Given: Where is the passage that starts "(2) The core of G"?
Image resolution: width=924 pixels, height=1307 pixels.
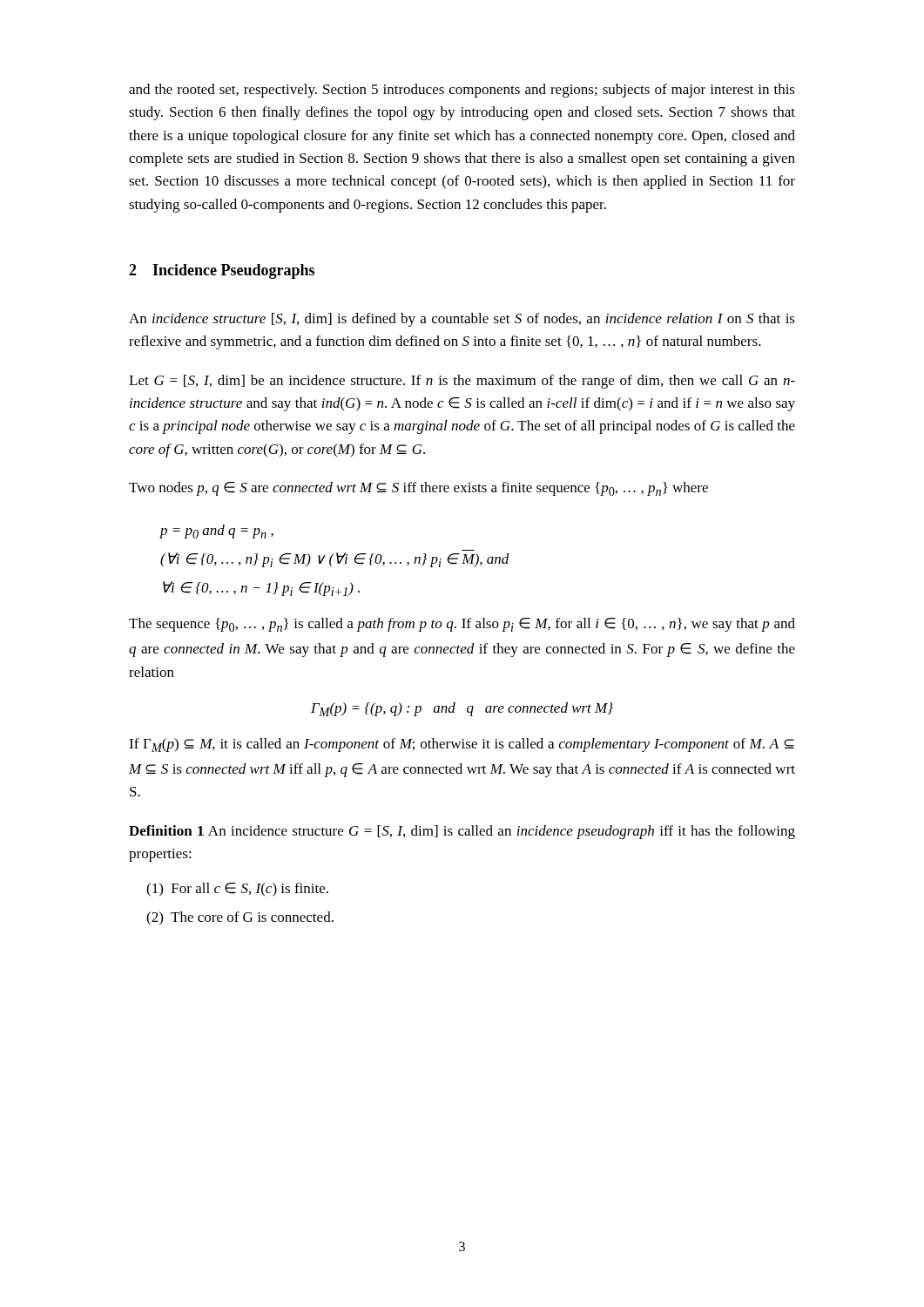Looking at the screenshot, I should [x=240, y=917].
